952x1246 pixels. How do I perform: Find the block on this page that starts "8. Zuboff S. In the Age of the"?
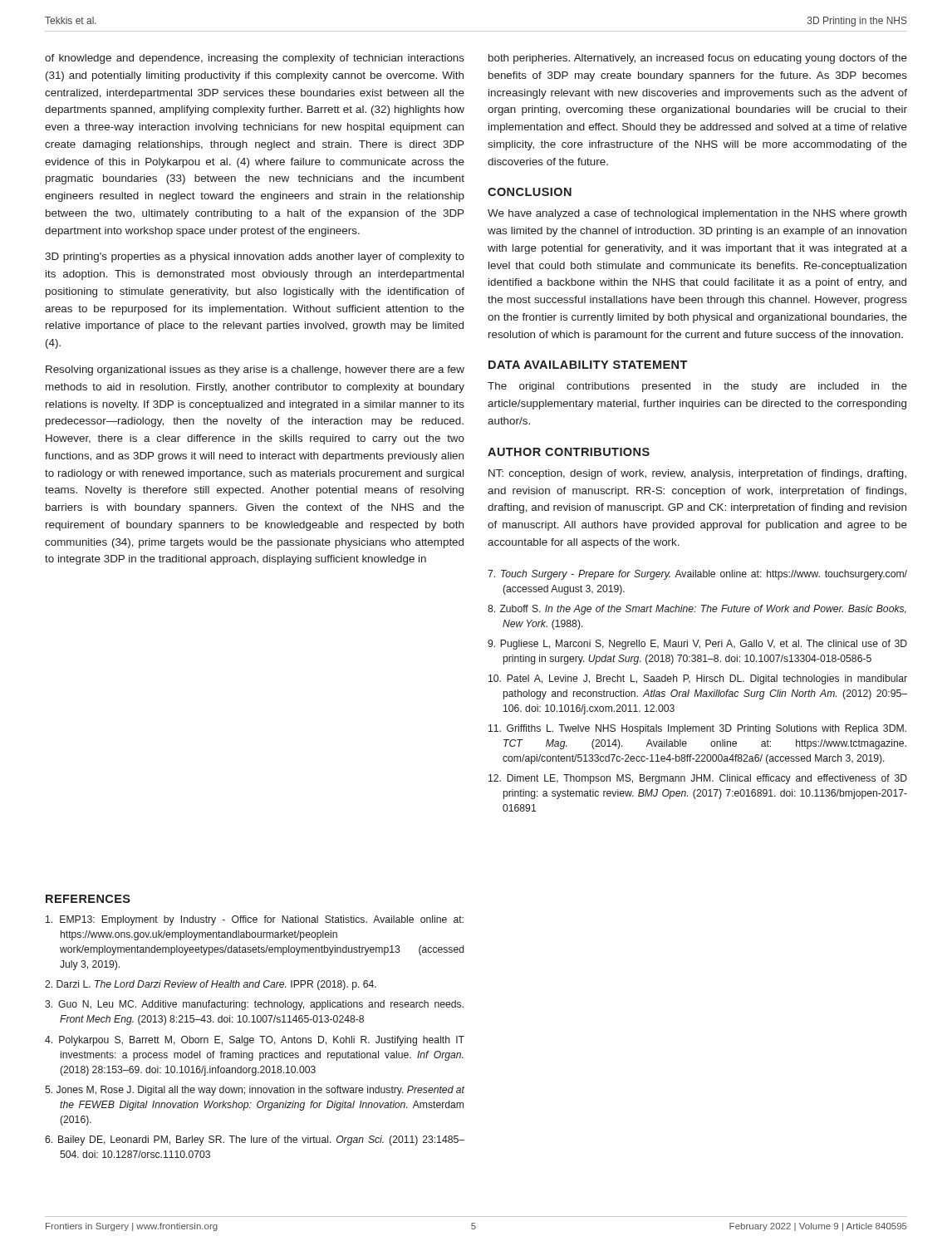click(x=697, y=616)
